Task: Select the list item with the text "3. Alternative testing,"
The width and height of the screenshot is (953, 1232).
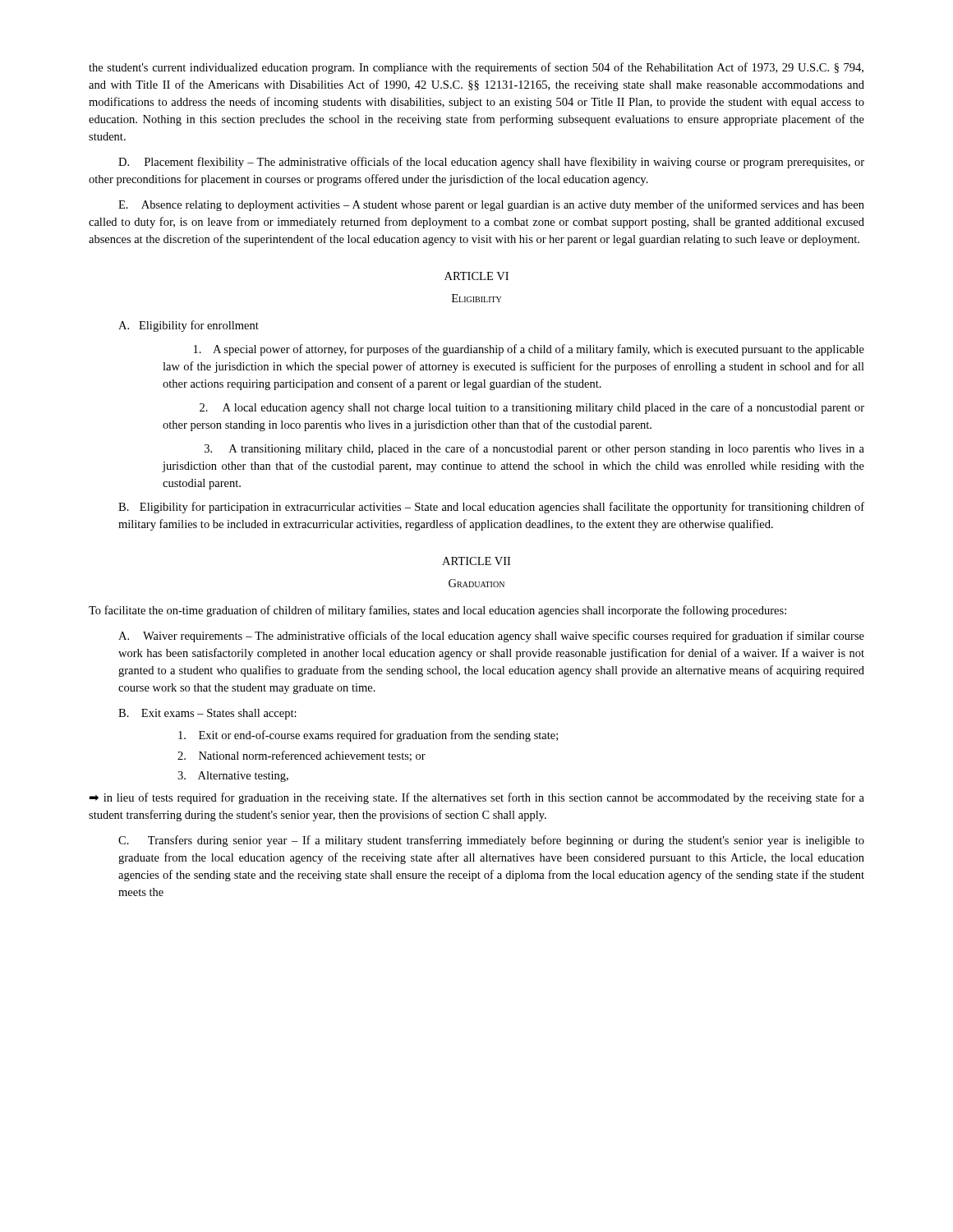Action: pyautogui.click(x=233, y=775)
